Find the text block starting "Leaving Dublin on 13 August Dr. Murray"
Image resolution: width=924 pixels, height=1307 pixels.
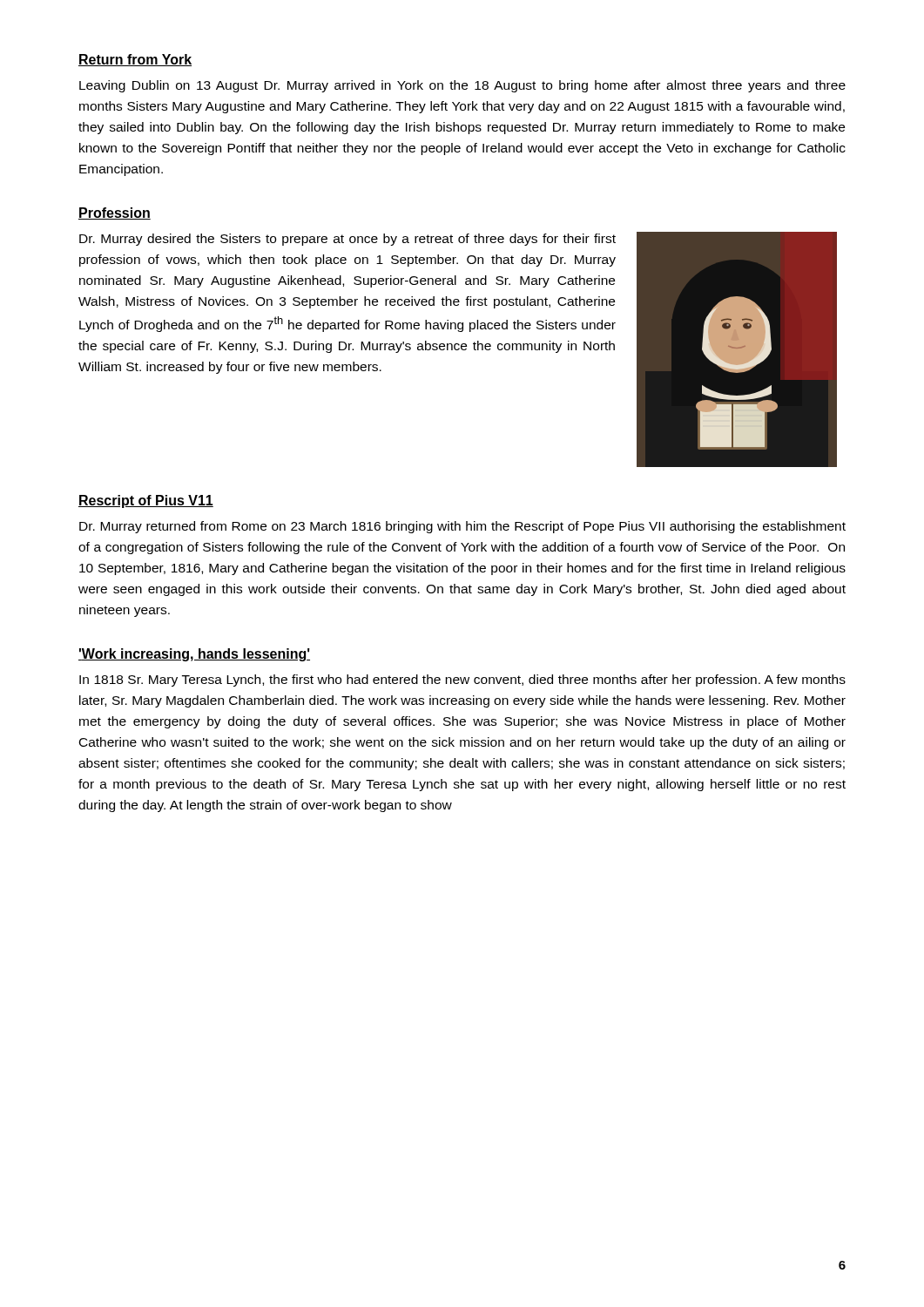(462, 127)
